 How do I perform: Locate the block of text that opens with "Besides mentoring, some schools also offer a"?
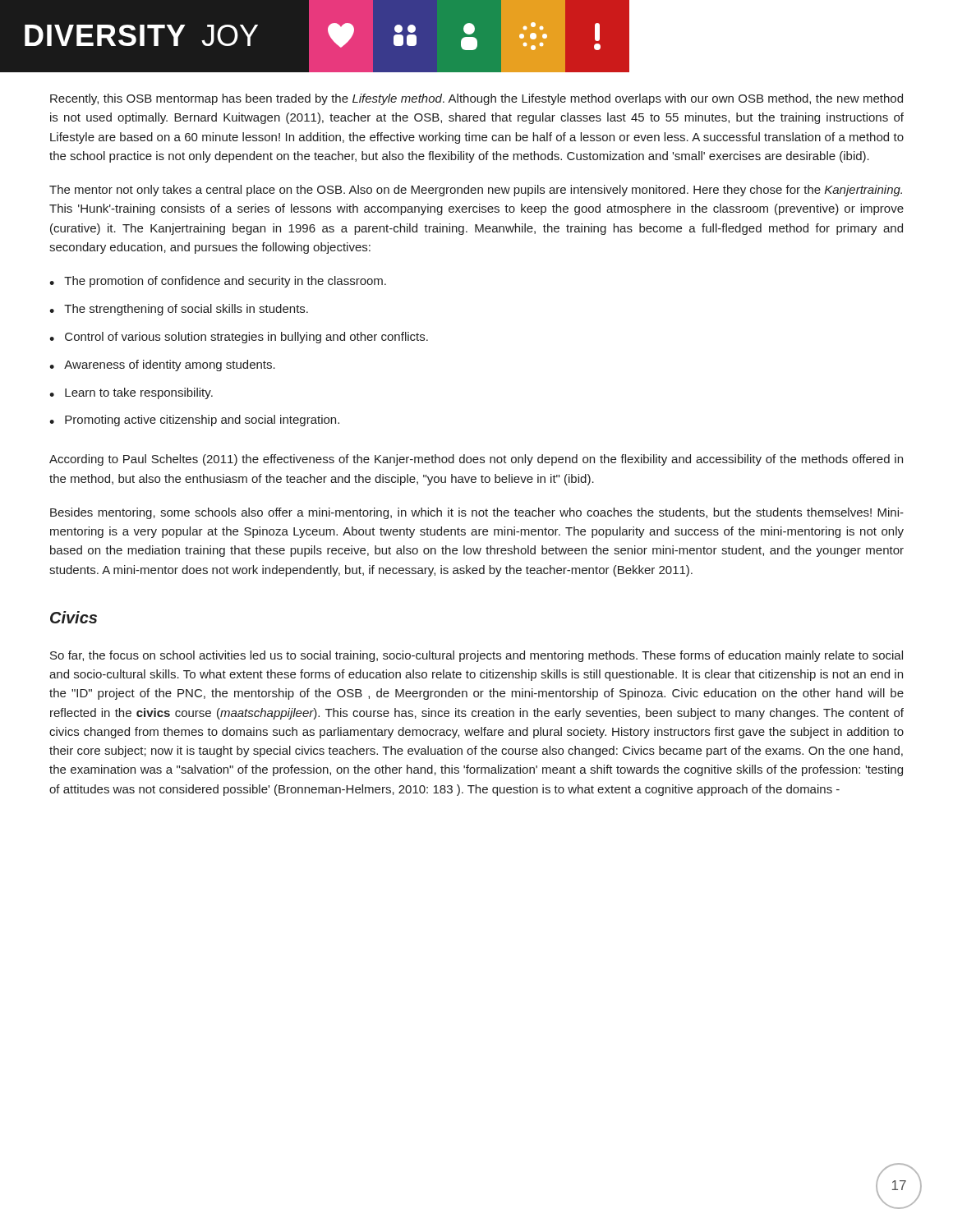476,541
